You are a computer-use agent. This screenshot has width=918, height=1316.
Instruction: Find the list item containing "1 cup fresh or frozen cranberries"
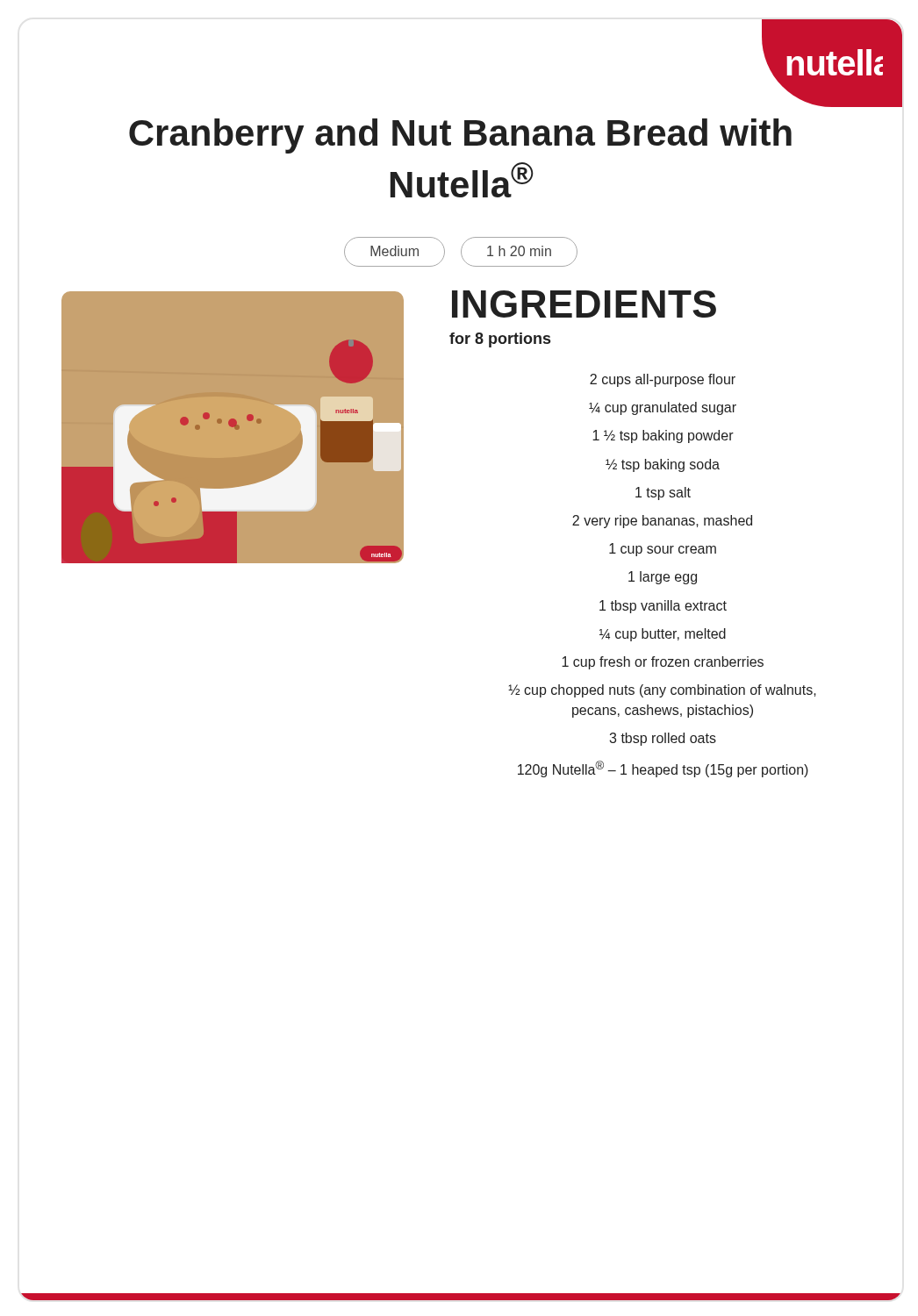(x=663, y=662)
